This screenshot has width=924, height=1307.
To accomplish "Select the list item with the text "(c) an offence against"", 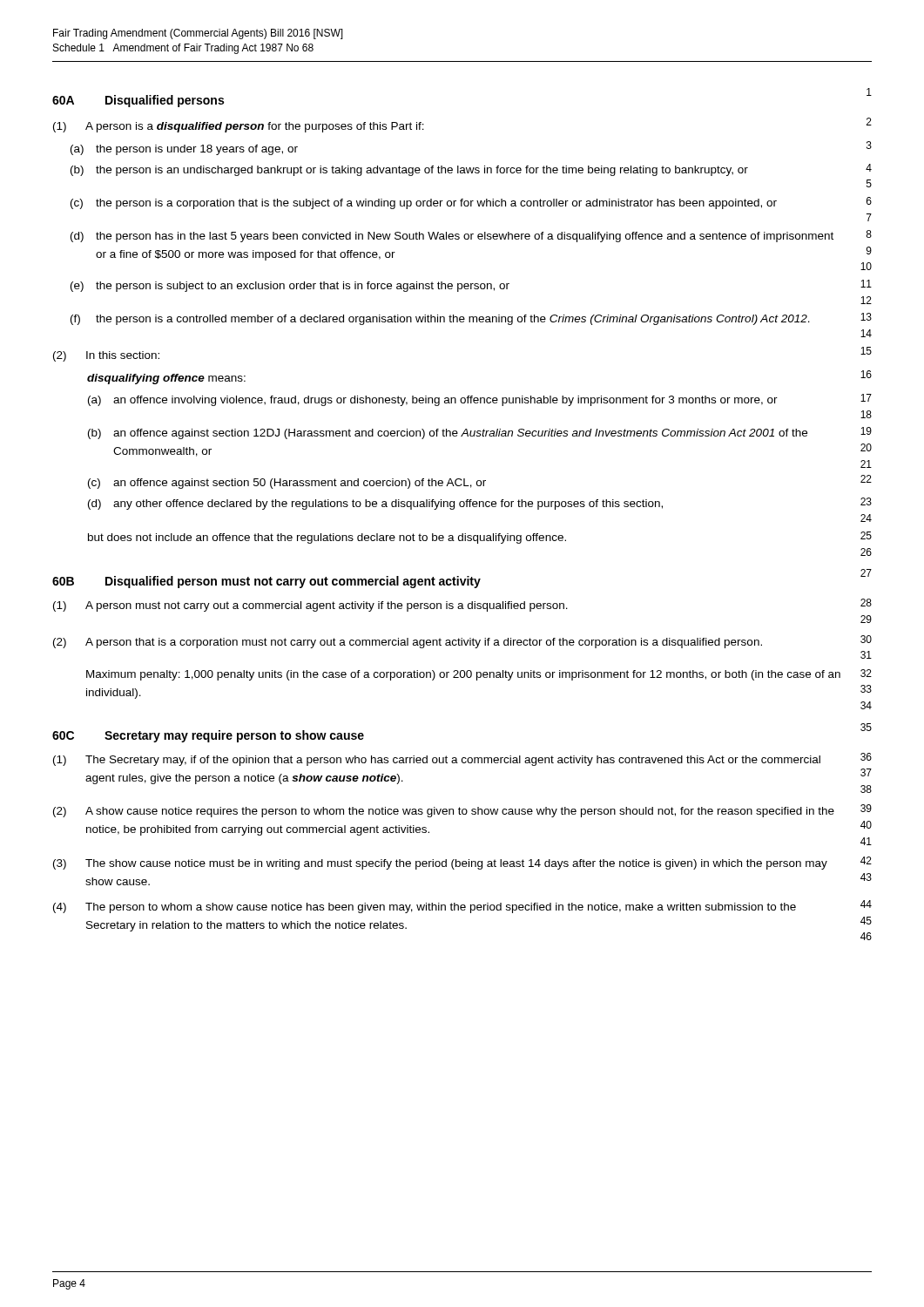I will [448, 483].
